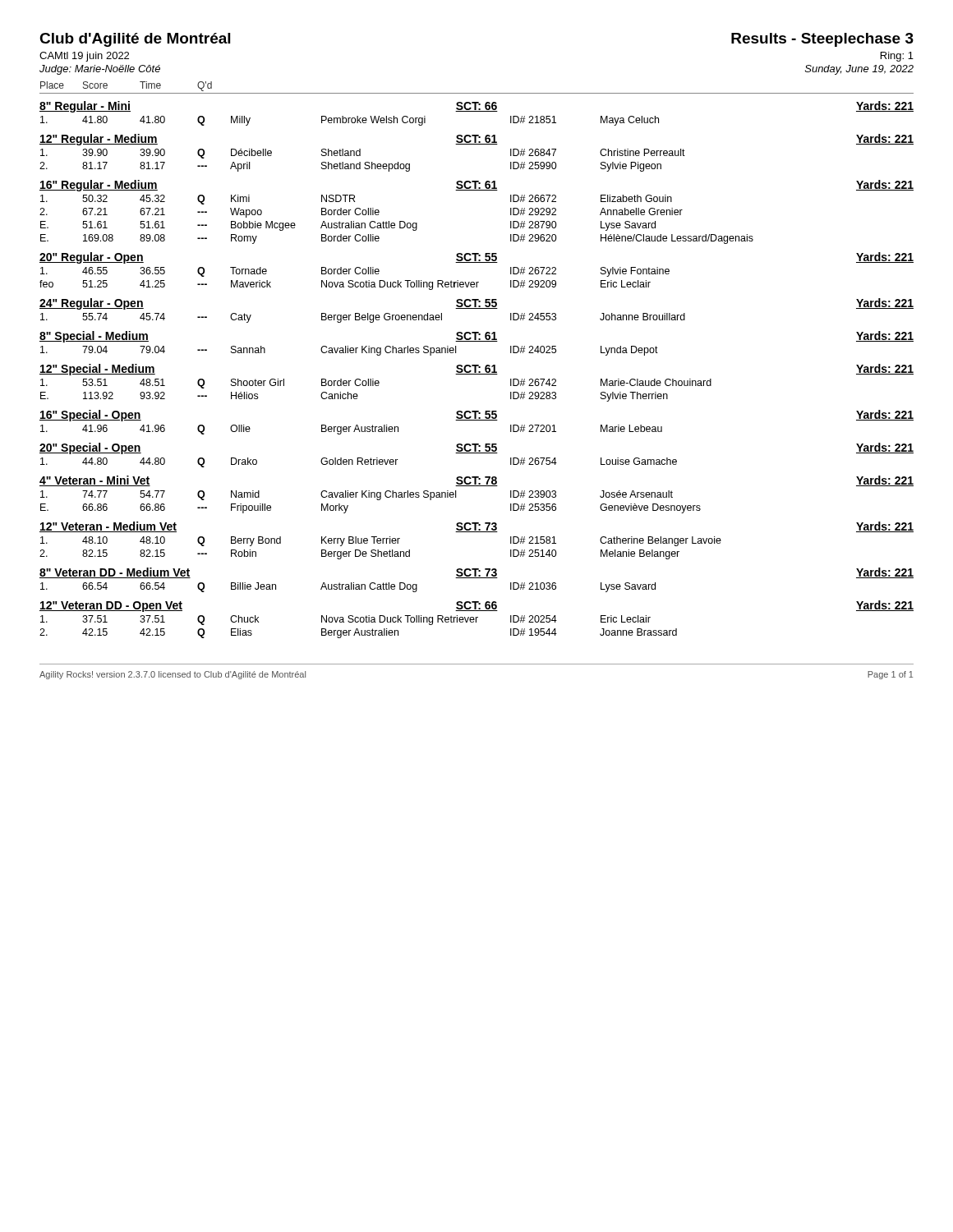
Task: Select the text containing "Ring: 1"
Action: point(897,55)
